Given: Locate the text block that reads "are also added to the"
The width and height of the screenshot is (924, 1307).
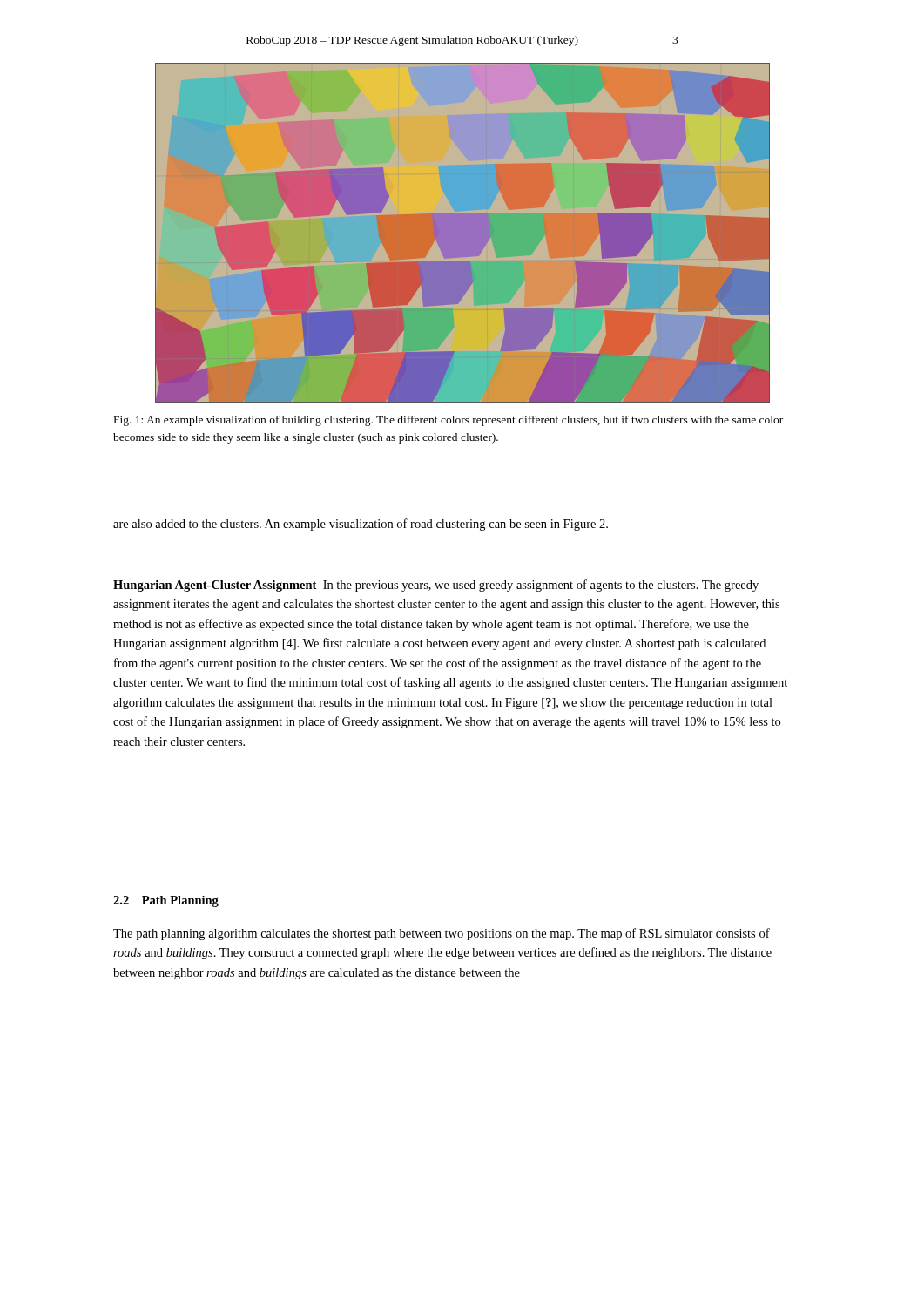Looking at the screenshot, I should pos(361,524).
